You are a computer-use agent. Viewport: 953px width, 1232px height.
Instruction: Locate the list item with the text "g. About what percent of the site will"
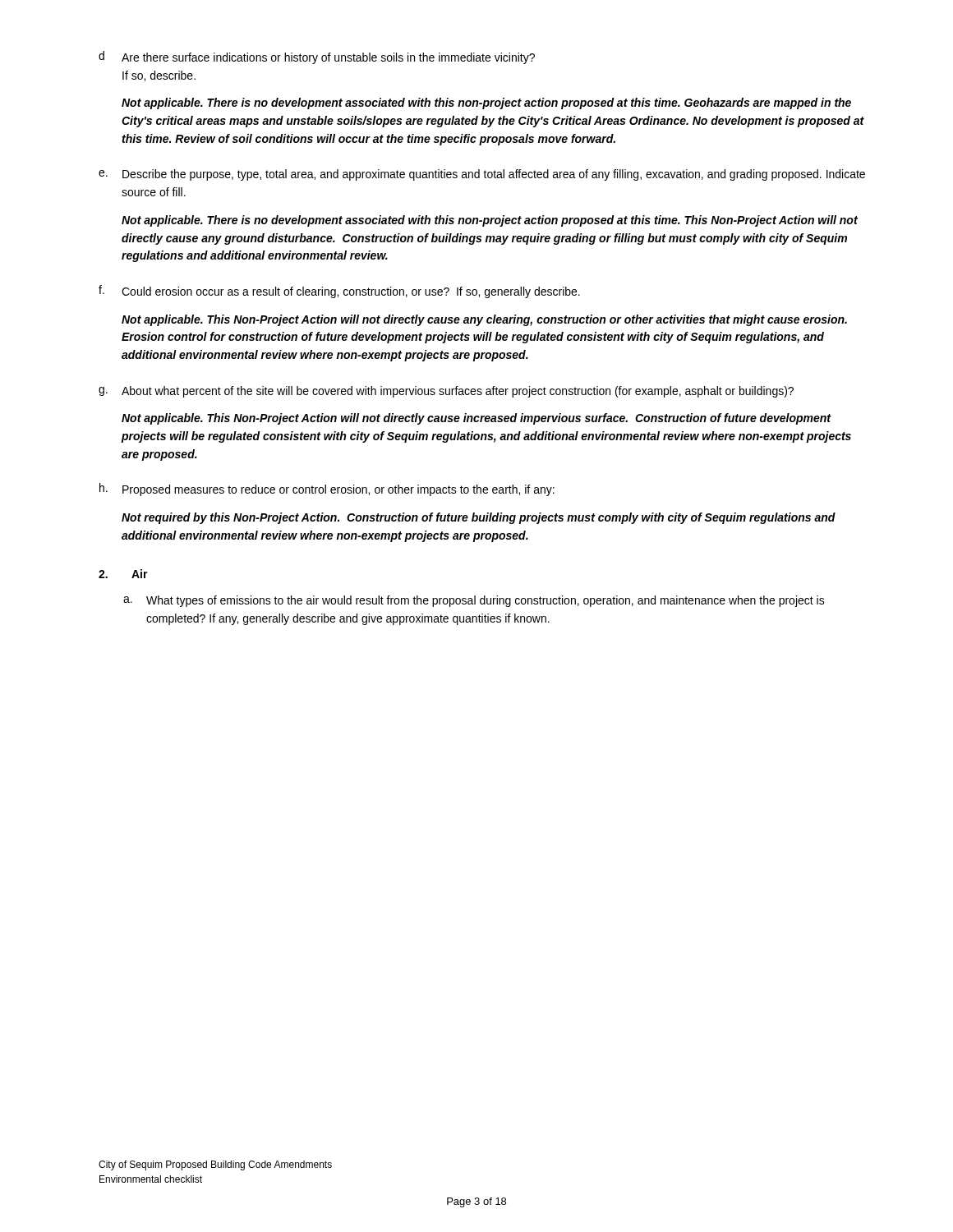pyautogui.click(x=446, y=391)
